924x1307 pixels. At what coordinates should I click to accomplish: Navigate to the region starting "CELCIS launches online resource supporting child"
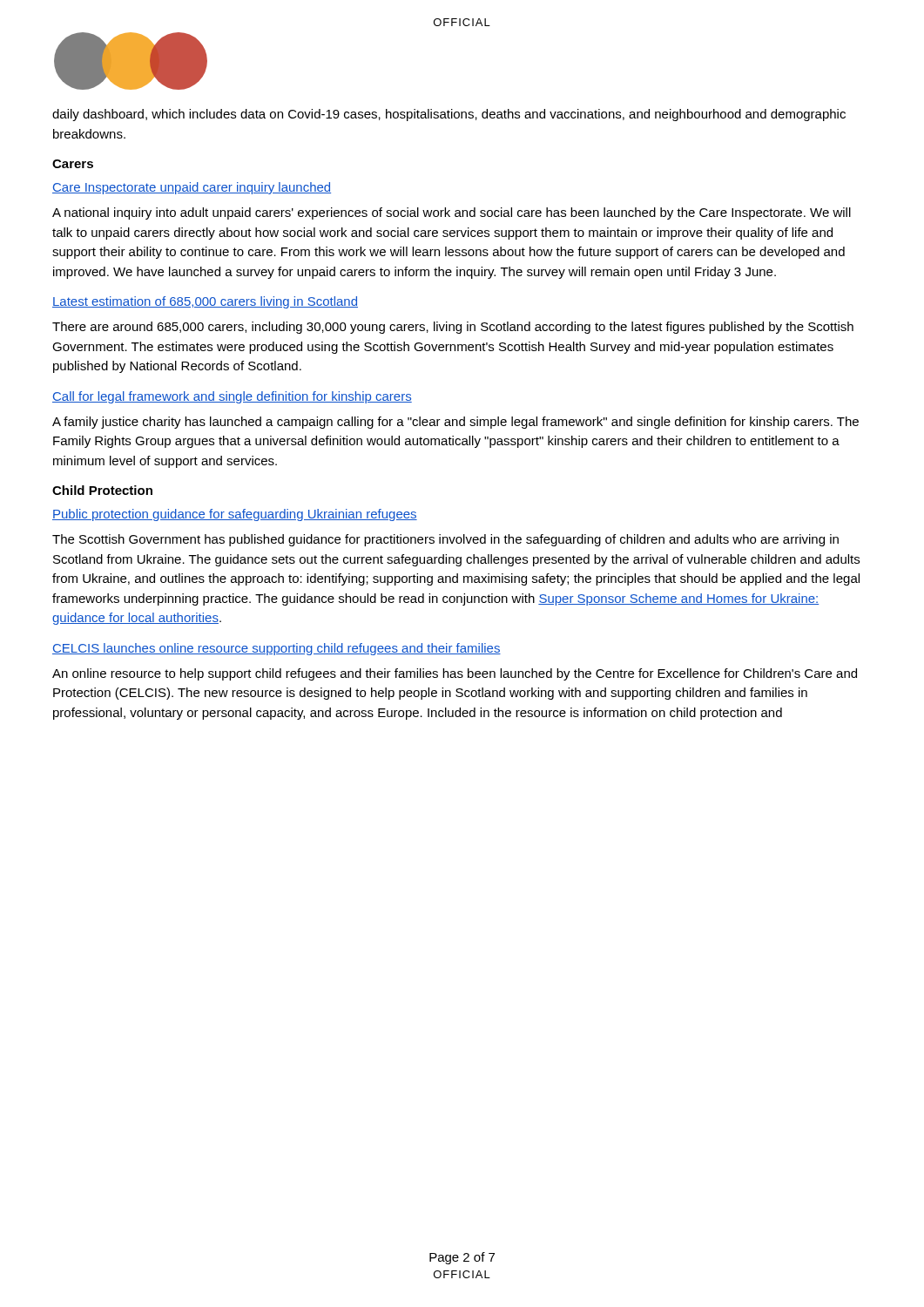276,647
